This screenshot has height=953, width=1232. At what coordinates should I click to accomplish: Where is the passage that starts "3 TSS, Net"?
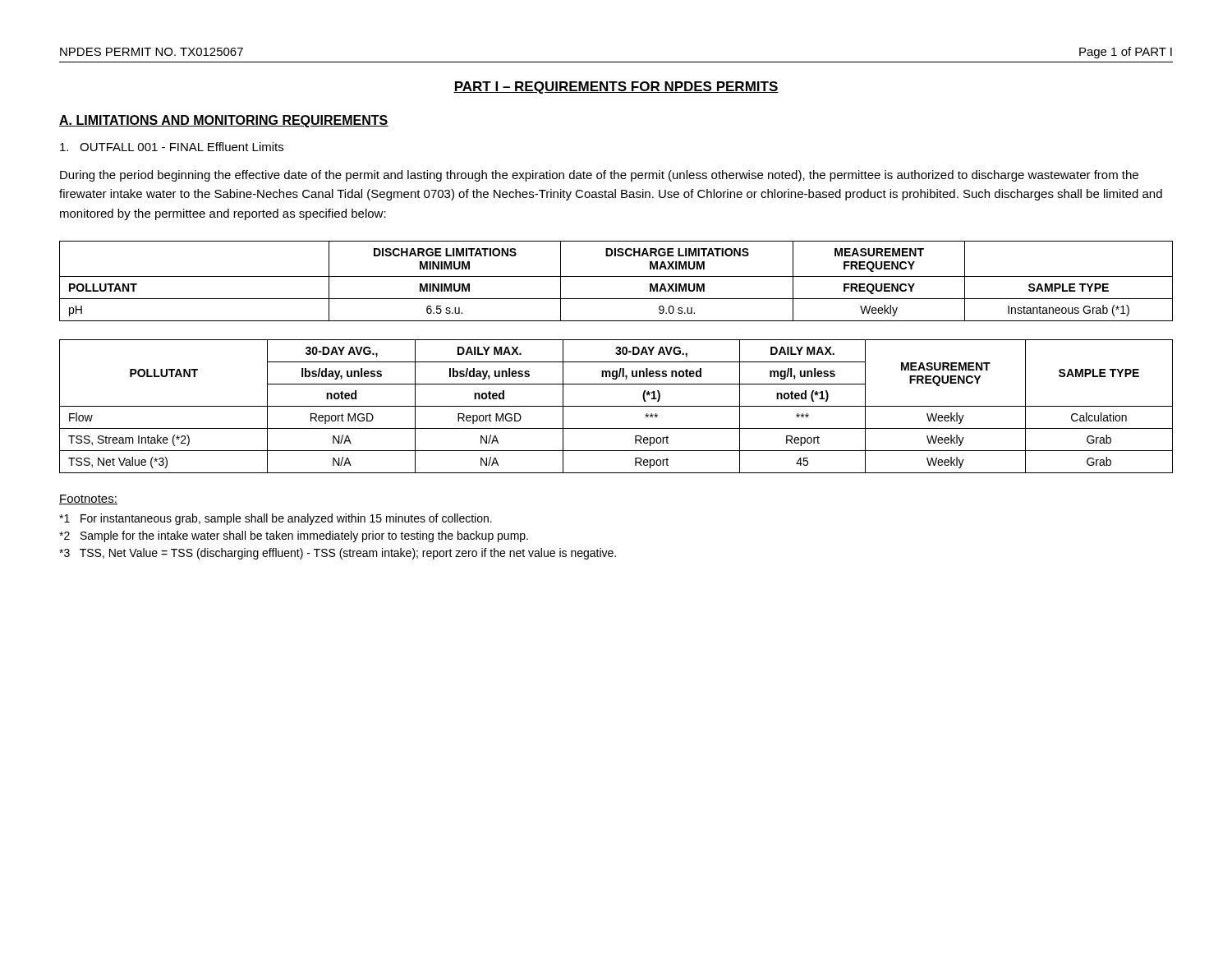coord(338,553)
